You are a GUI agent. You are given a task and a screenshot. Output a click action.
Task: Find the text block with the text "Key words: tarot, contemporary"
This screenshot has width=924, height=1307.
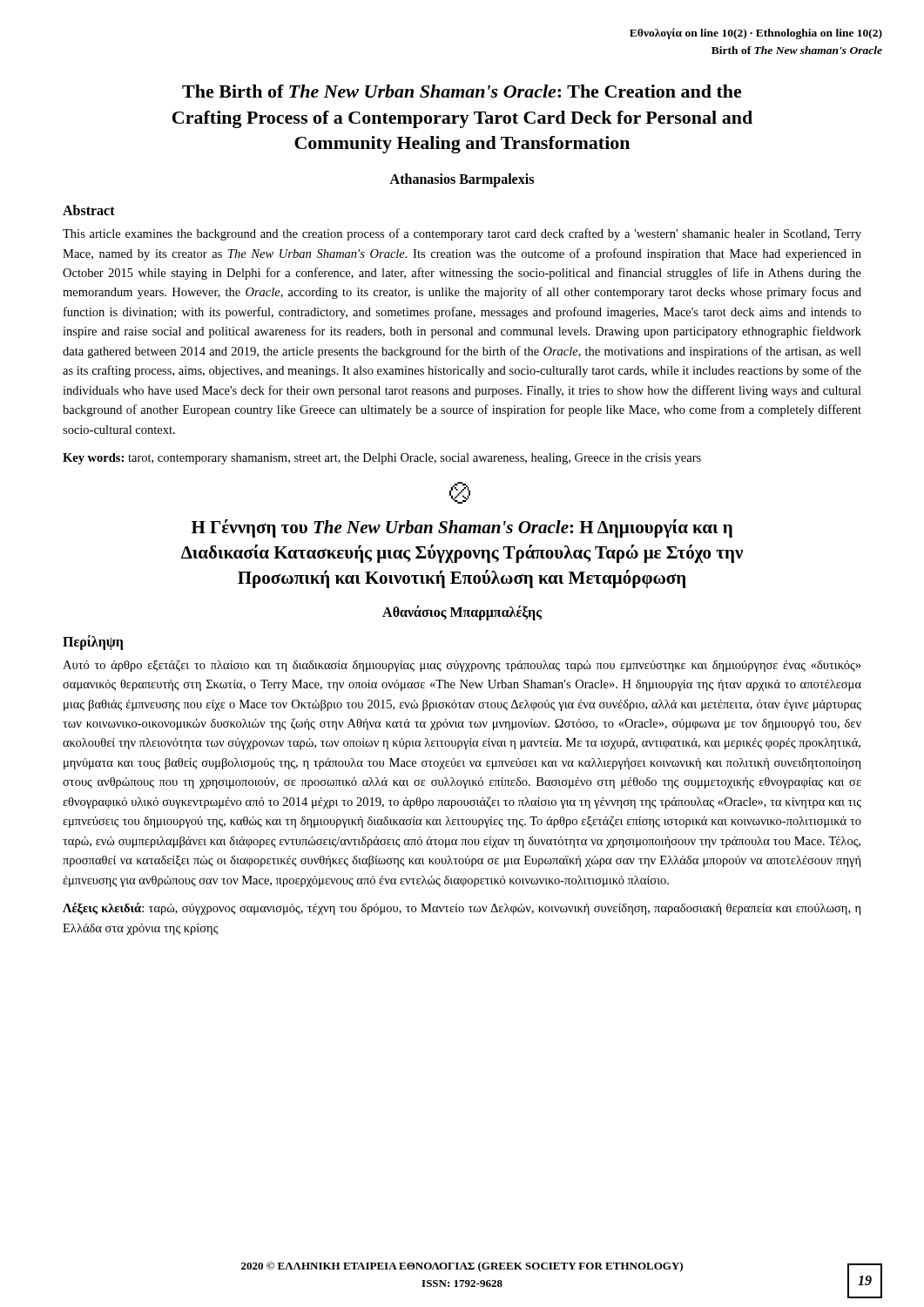(382, 458)
